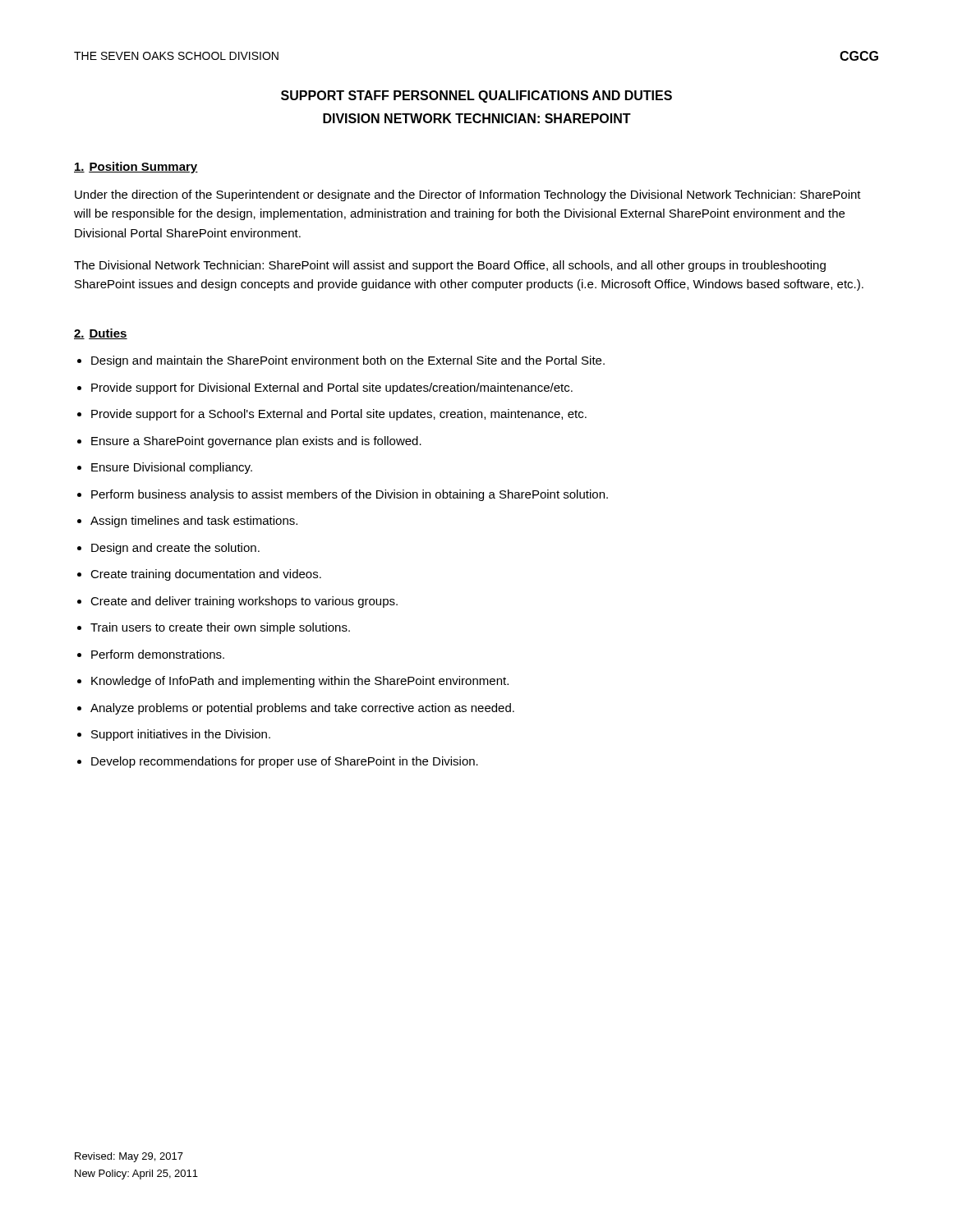Find "Design and create the solution." on this page

175,547
